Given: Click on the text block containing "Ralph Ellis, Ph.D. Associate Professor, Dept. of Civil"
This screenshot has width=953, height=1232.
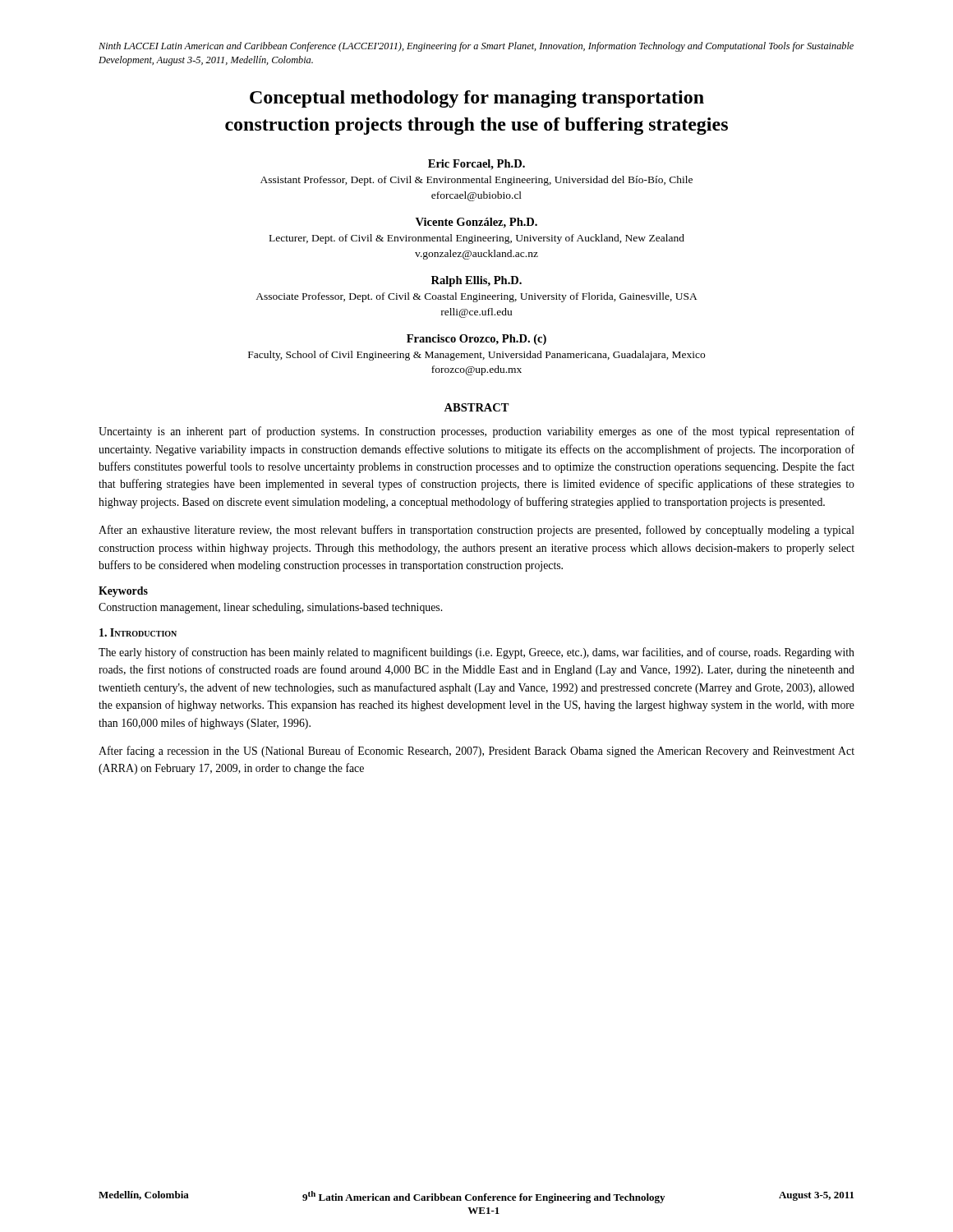Looking at the screenshot, I should 476,297.
